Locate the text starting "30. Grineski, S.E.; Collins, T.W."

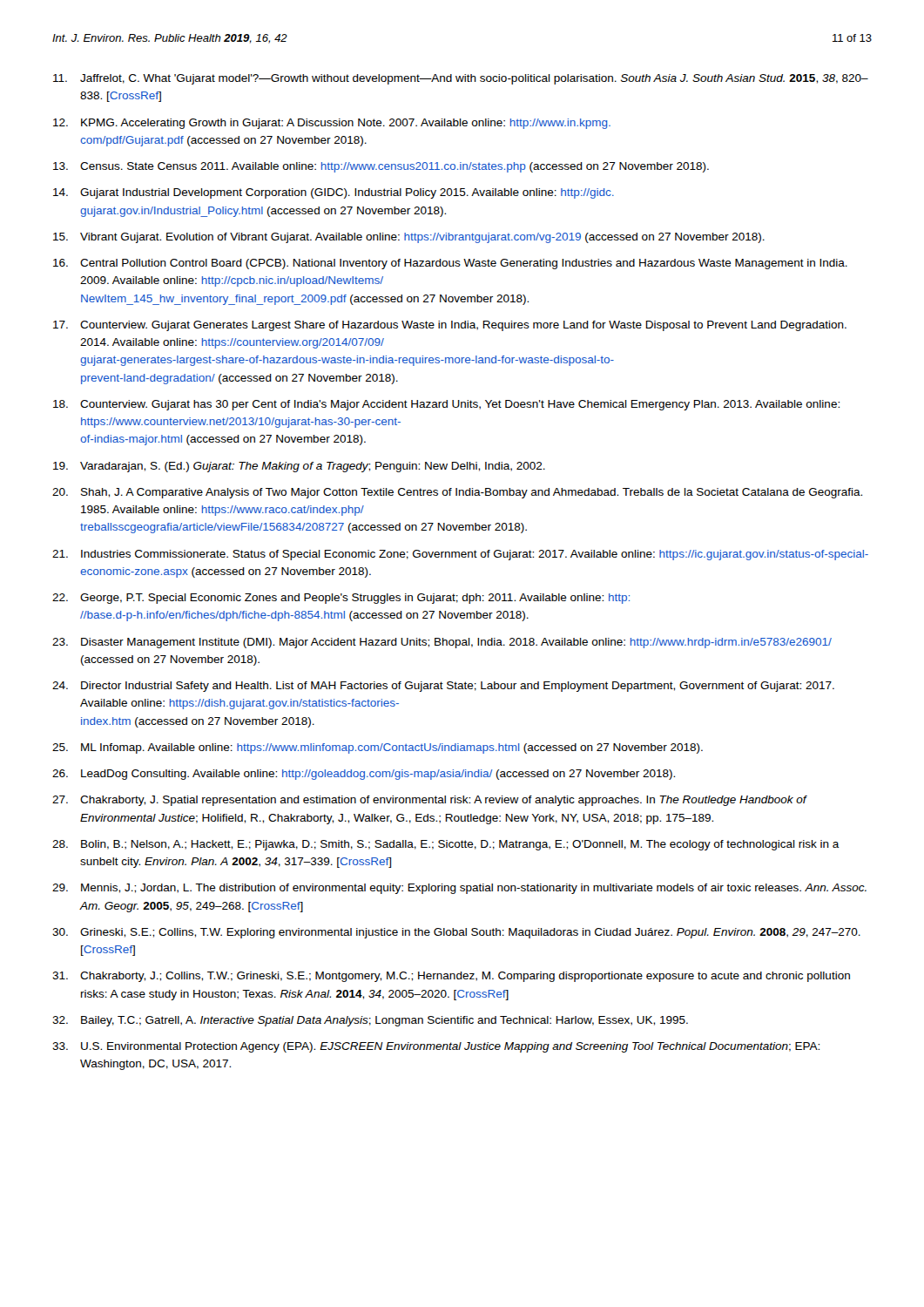point(462,941)
